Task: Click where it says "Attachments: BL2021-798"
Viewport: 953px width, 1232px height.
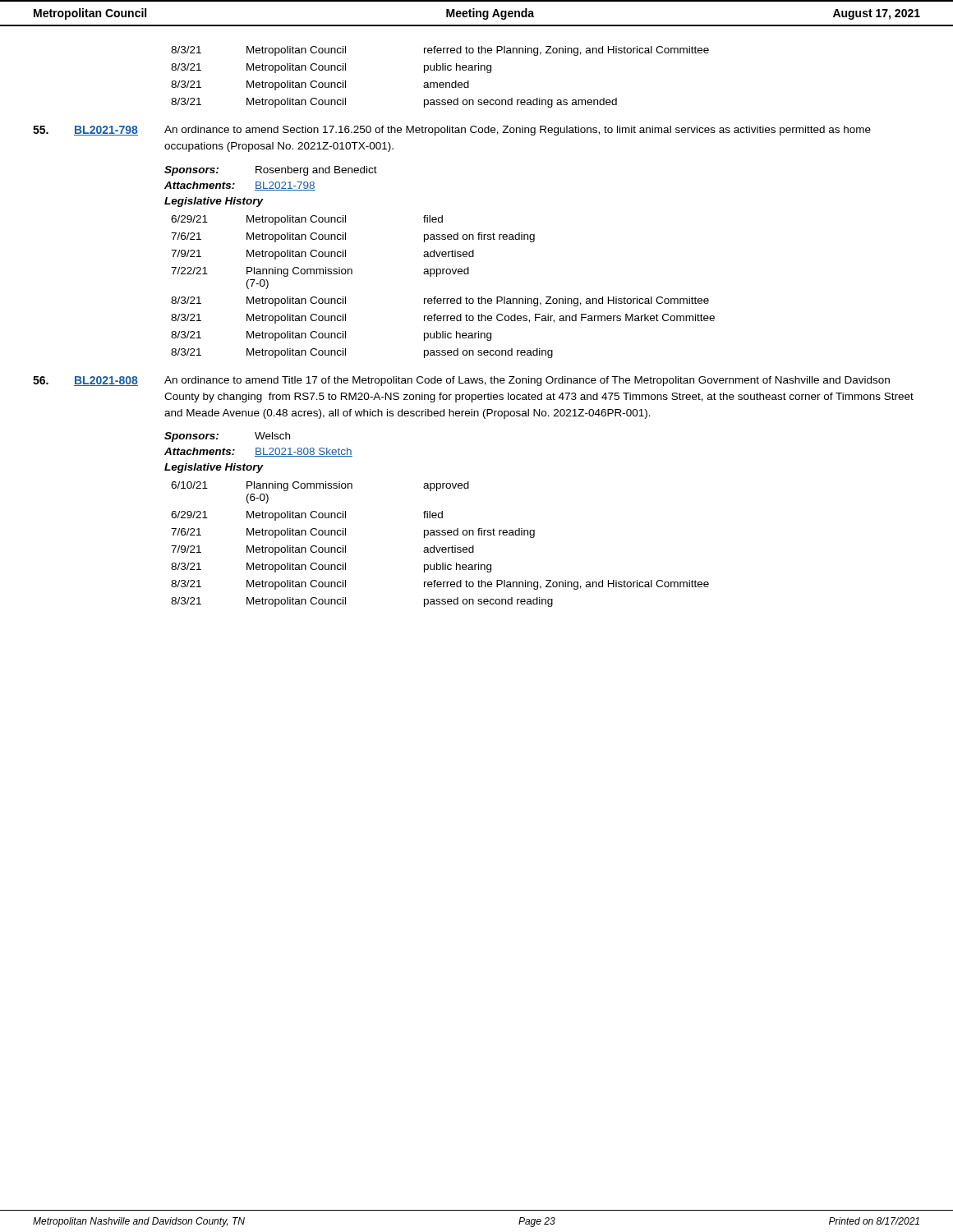Action: pyautogui.click(x=240, y=185)
